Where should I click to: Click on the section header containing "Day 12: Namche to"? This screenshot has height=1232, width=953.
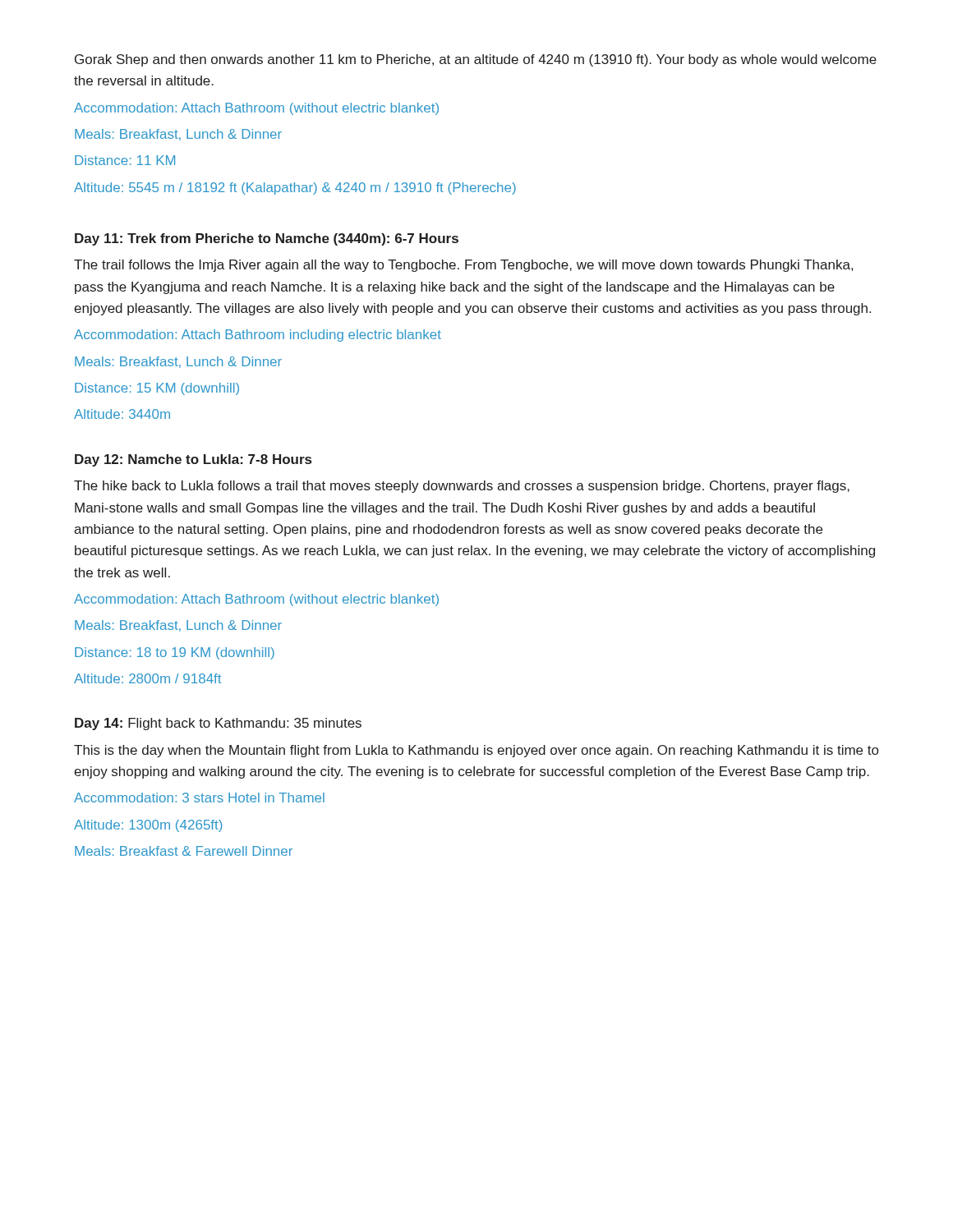tap(193, 460)
